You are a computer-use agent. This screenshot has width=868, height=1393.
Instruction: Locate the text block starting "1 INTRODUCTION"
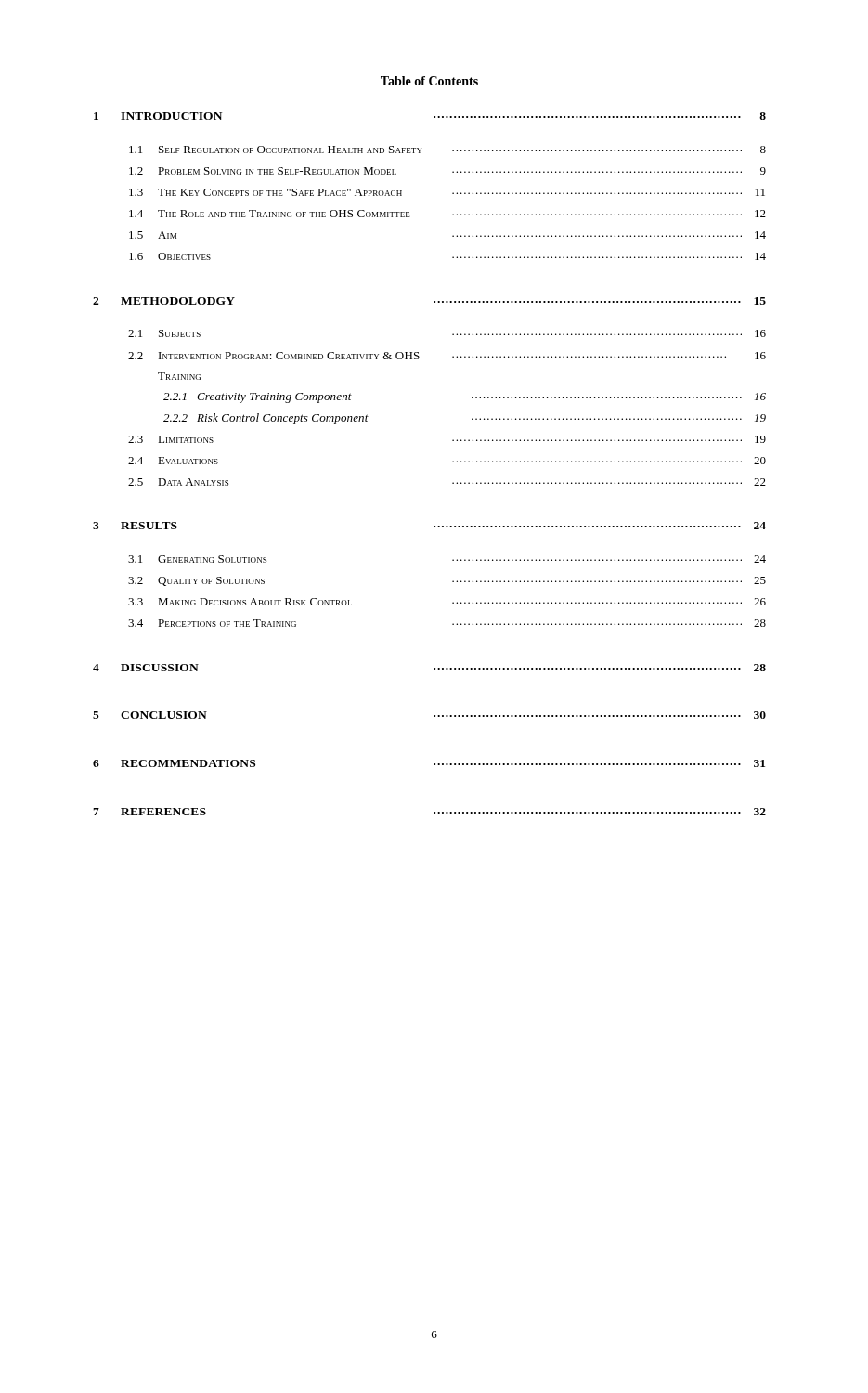429,117
